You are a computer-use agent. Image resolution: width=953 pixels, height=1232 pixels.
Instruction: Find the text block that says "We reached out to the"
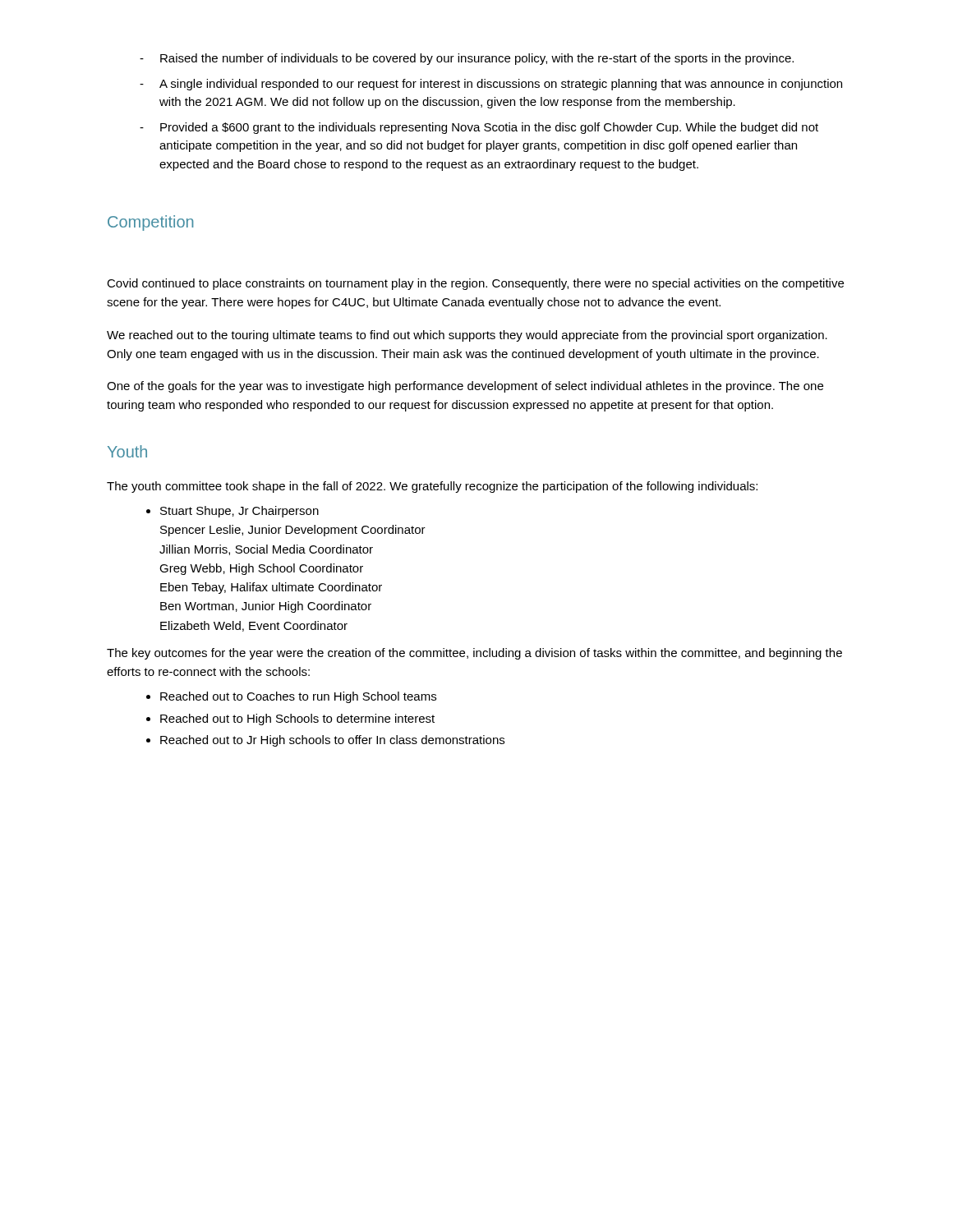pos(476,344)
